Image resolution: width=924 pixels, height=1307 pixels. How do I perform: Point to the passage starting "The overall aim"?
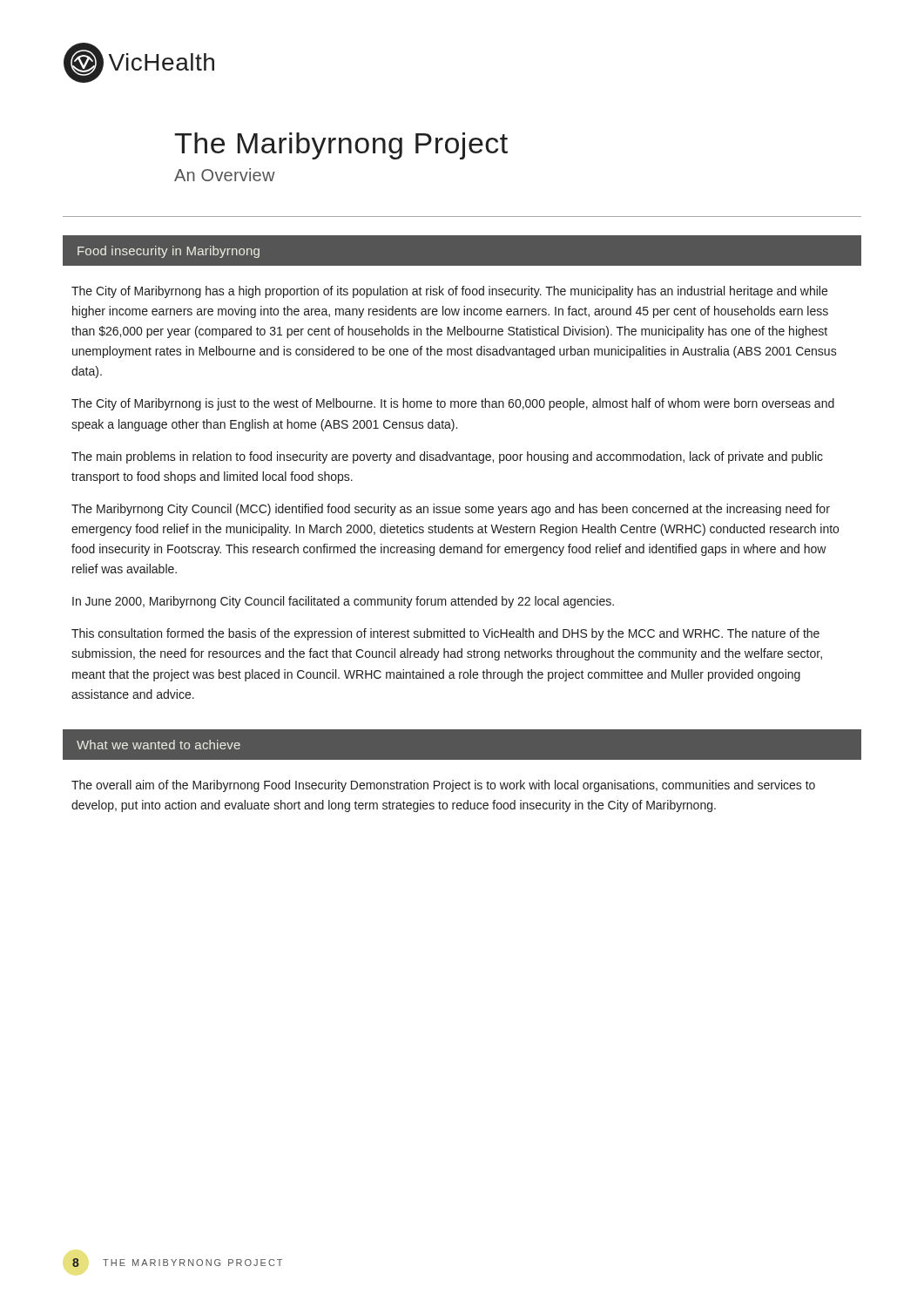pyautogui.click(x=443, y=795)
